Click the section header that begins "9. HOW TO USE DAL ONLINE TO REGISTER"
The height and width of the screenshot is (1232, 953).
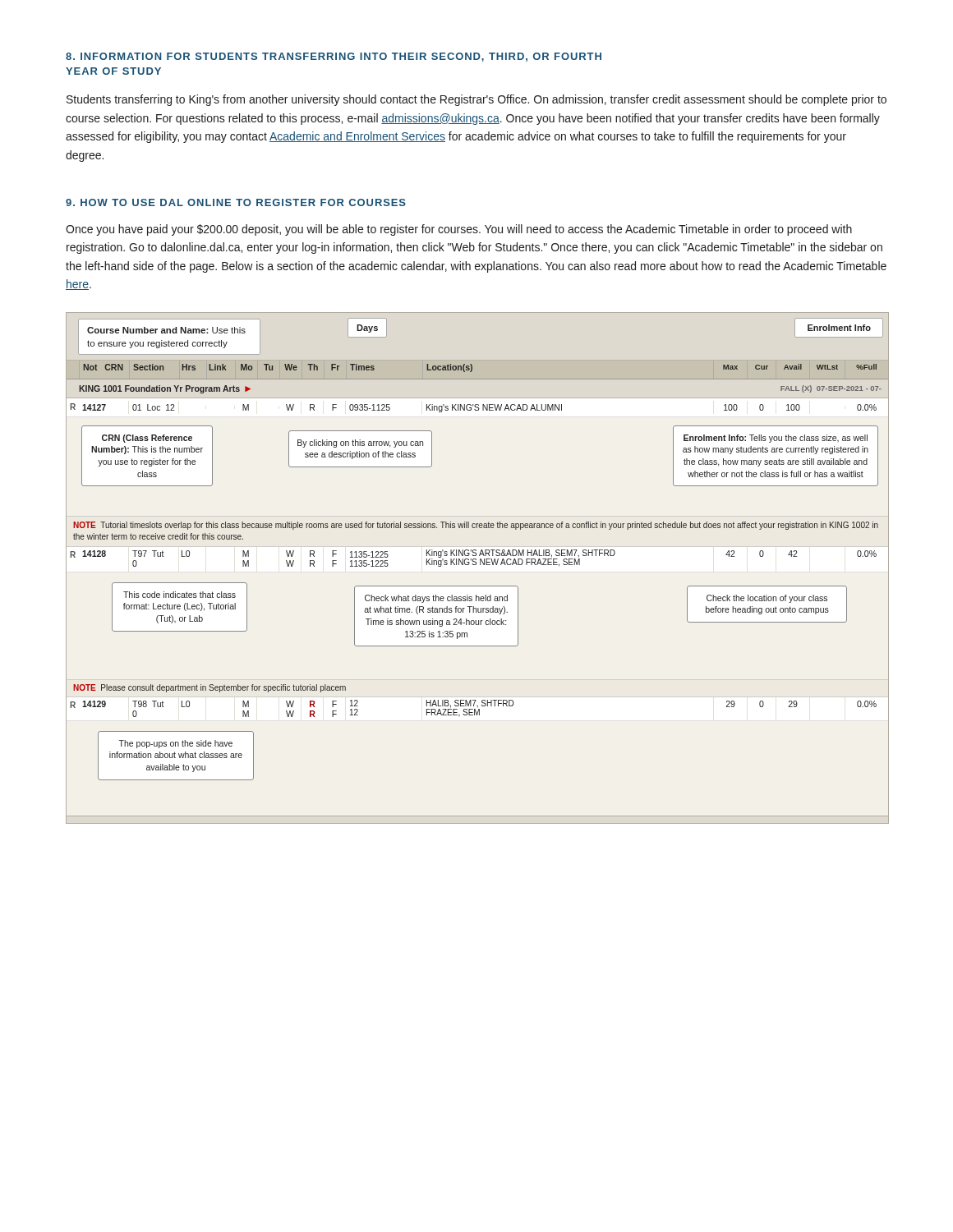coord(236,202)
